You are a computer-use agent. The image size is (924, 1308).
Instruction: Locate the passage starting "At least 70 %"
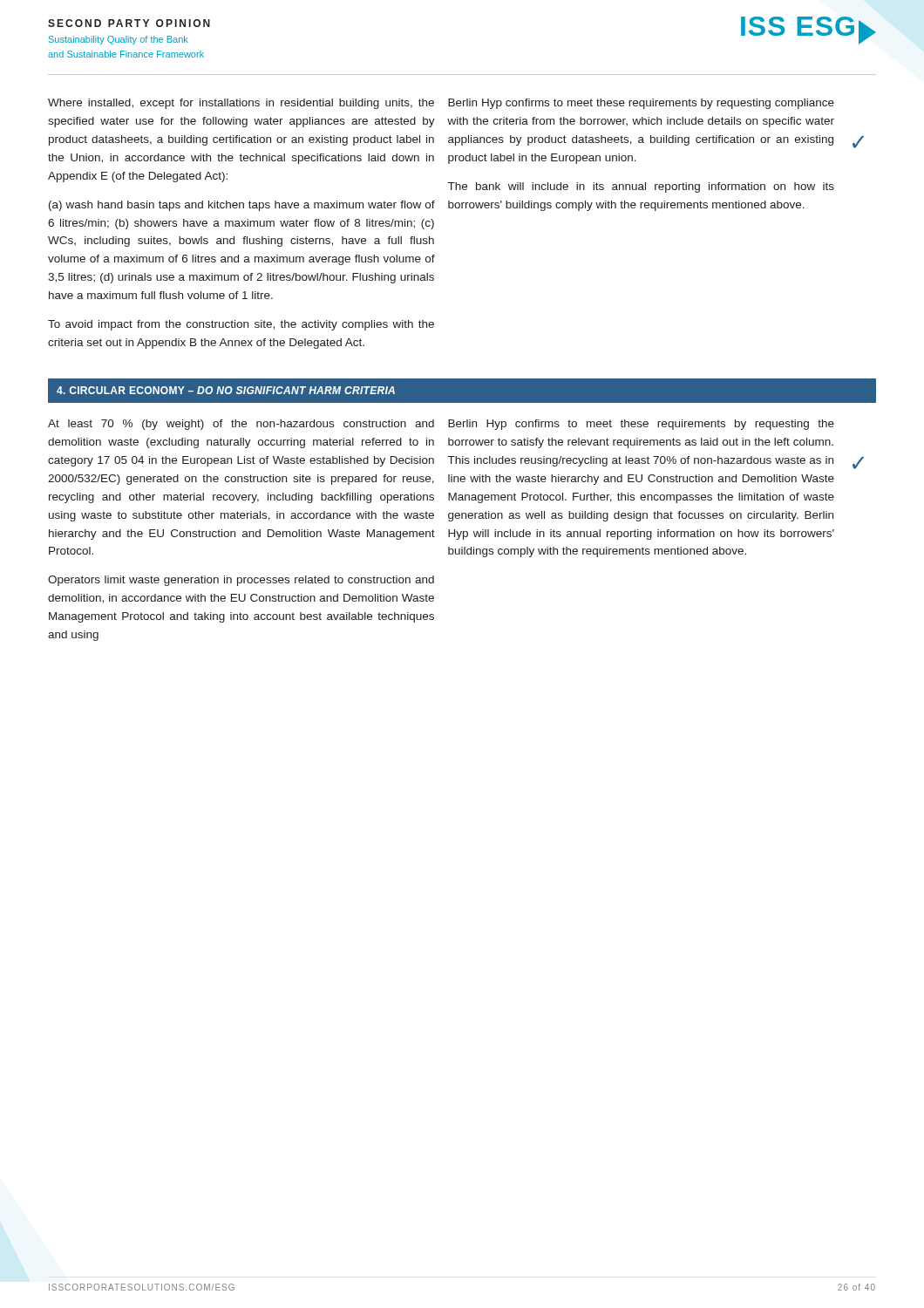[x=241, y=530]
